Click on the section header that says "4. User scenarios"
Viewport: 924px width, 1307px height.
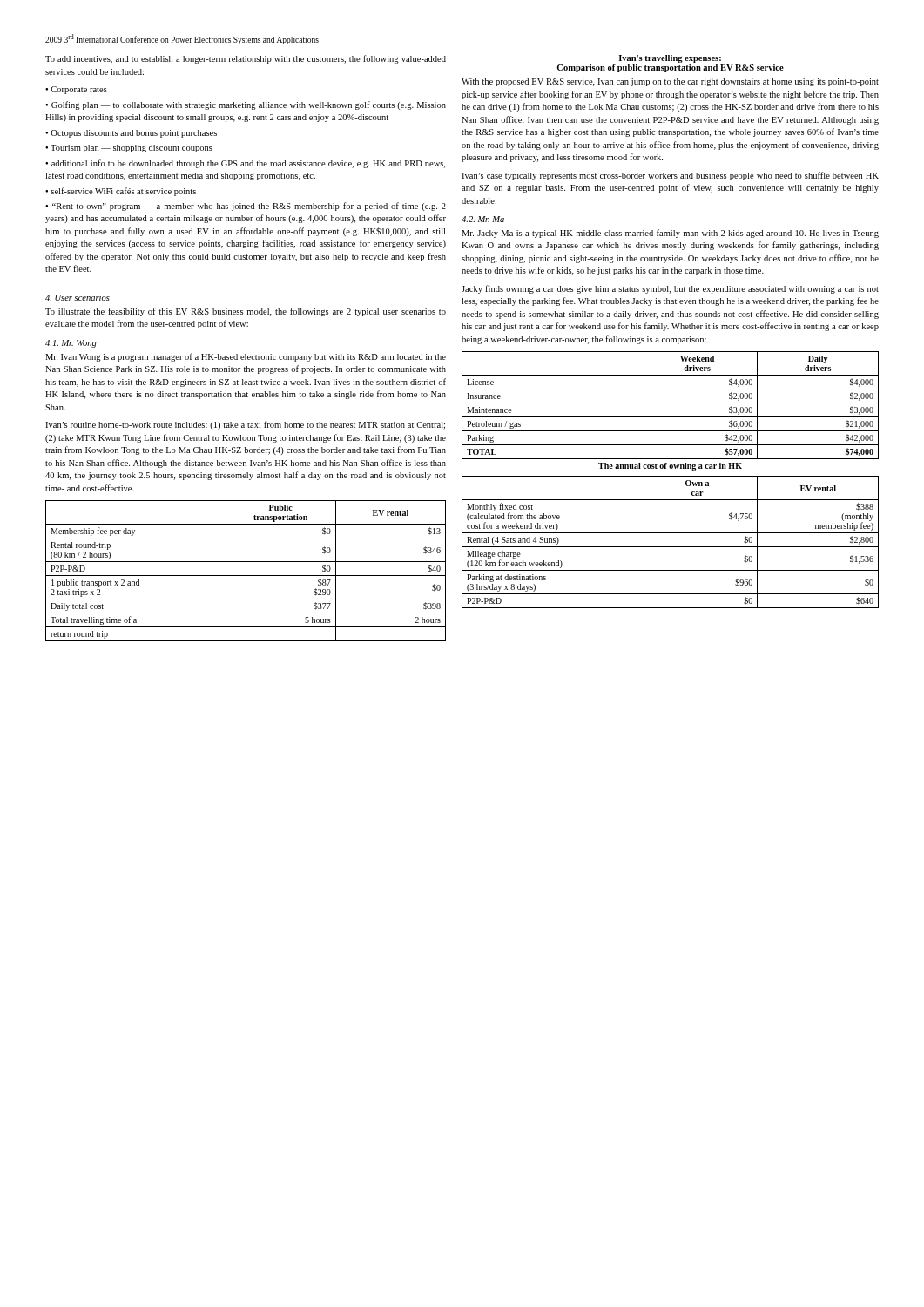77,297
